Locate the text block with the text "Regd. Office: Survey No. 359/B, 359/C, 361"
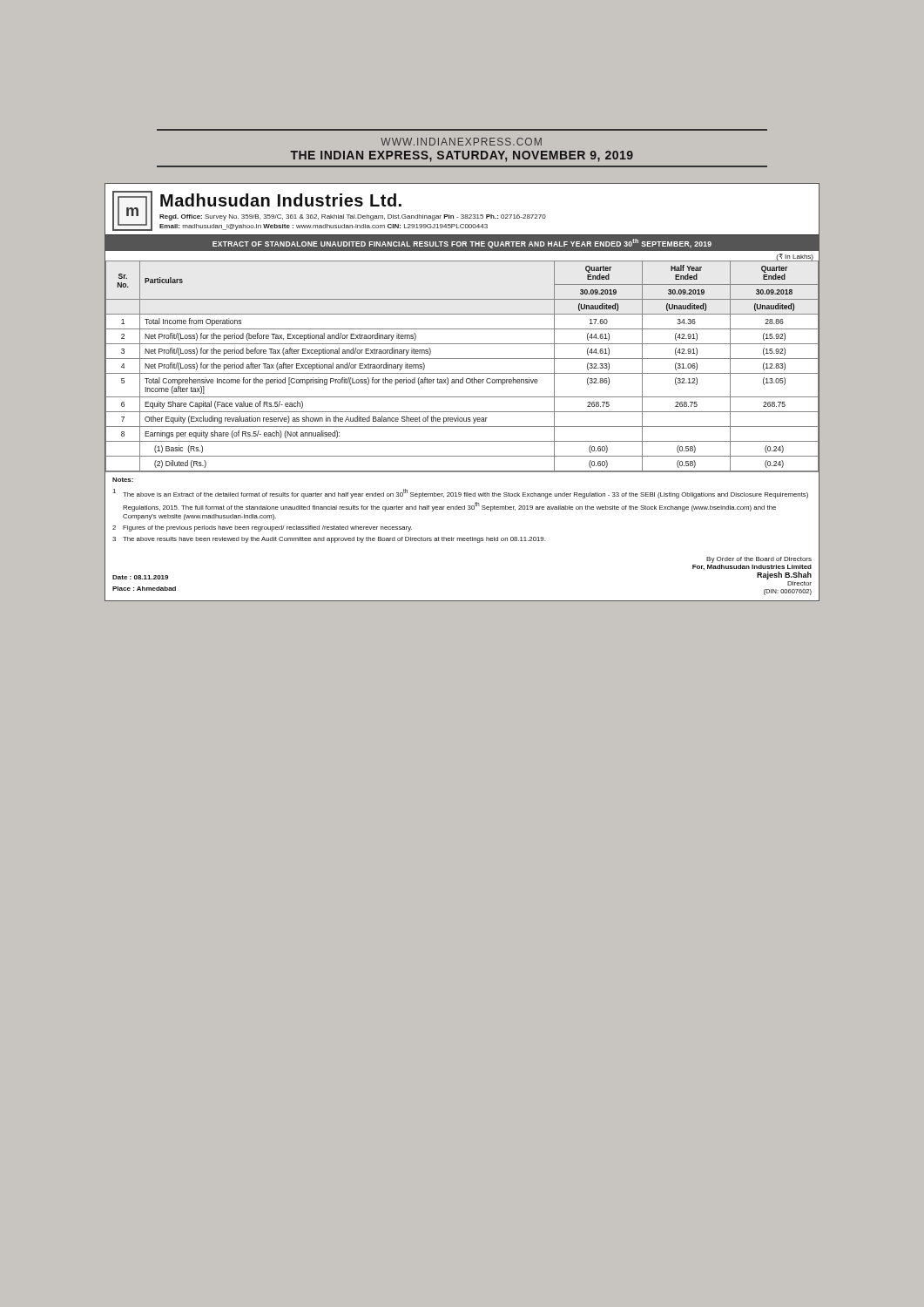This screenshot has height=1307, width=924. [x=353, y=221]
